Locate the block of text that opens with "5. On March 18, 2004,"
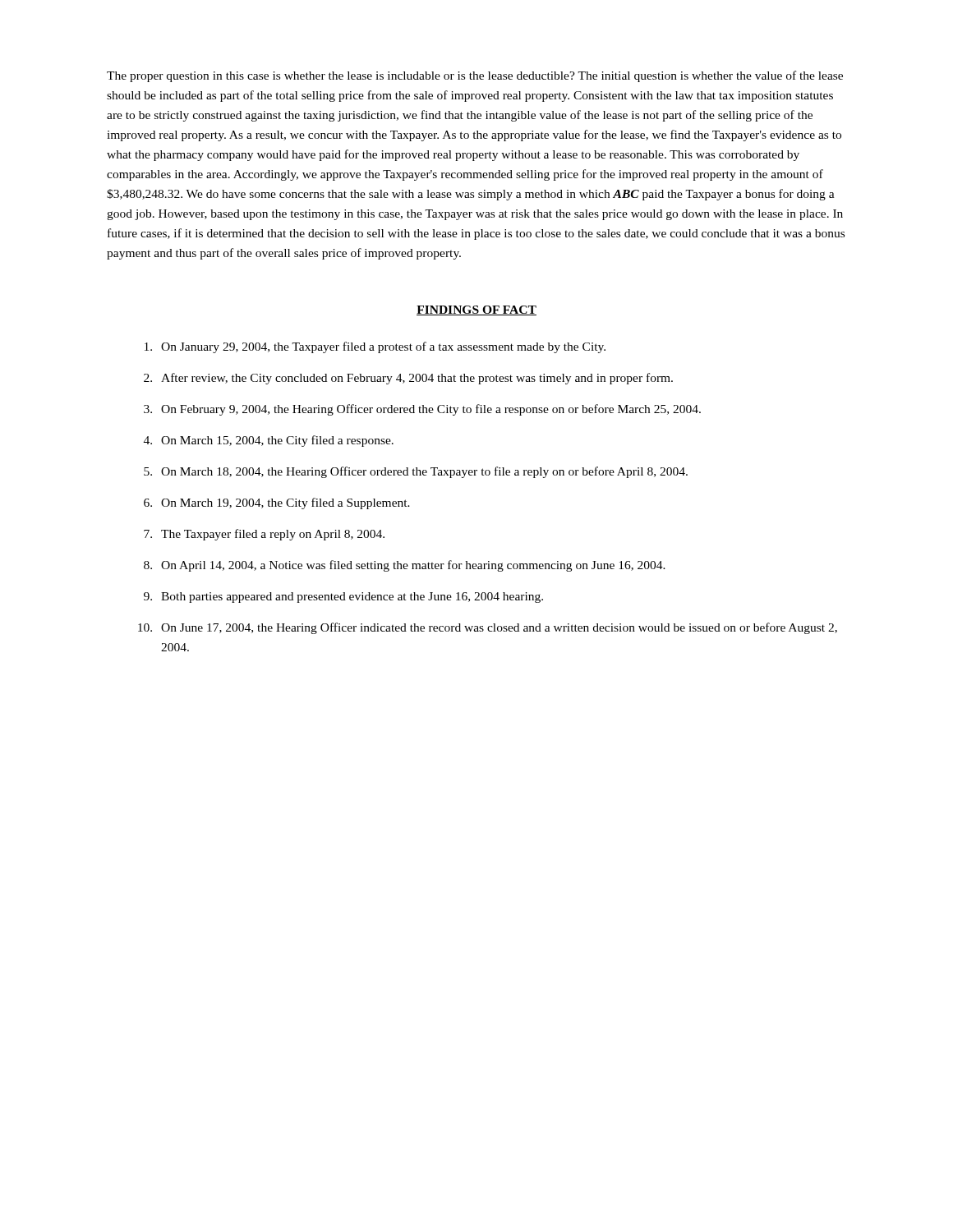953x1232 pixels. click(485, 472)
